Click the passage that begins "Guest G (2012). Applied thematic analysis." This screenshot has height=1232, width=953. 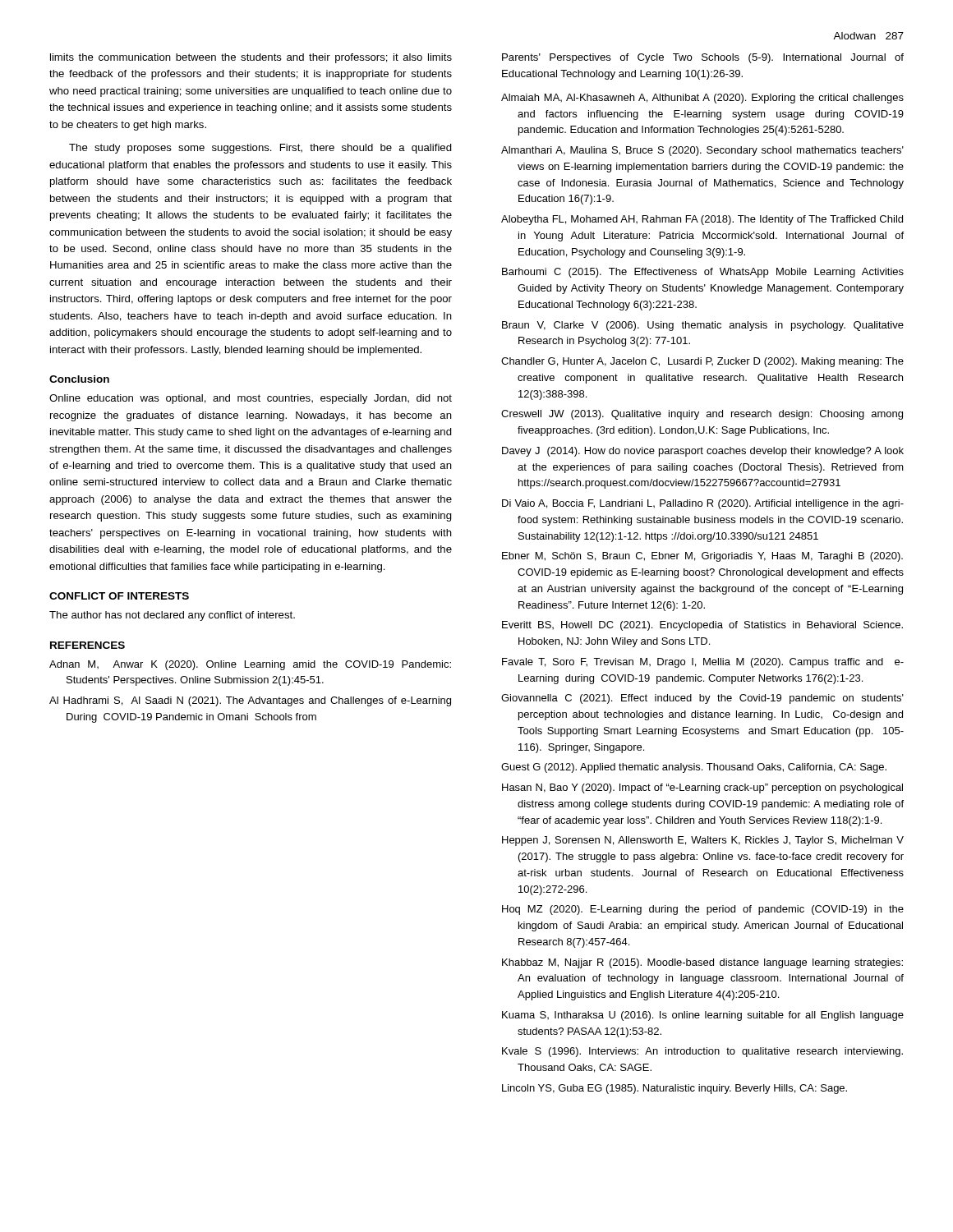point(694,767)
